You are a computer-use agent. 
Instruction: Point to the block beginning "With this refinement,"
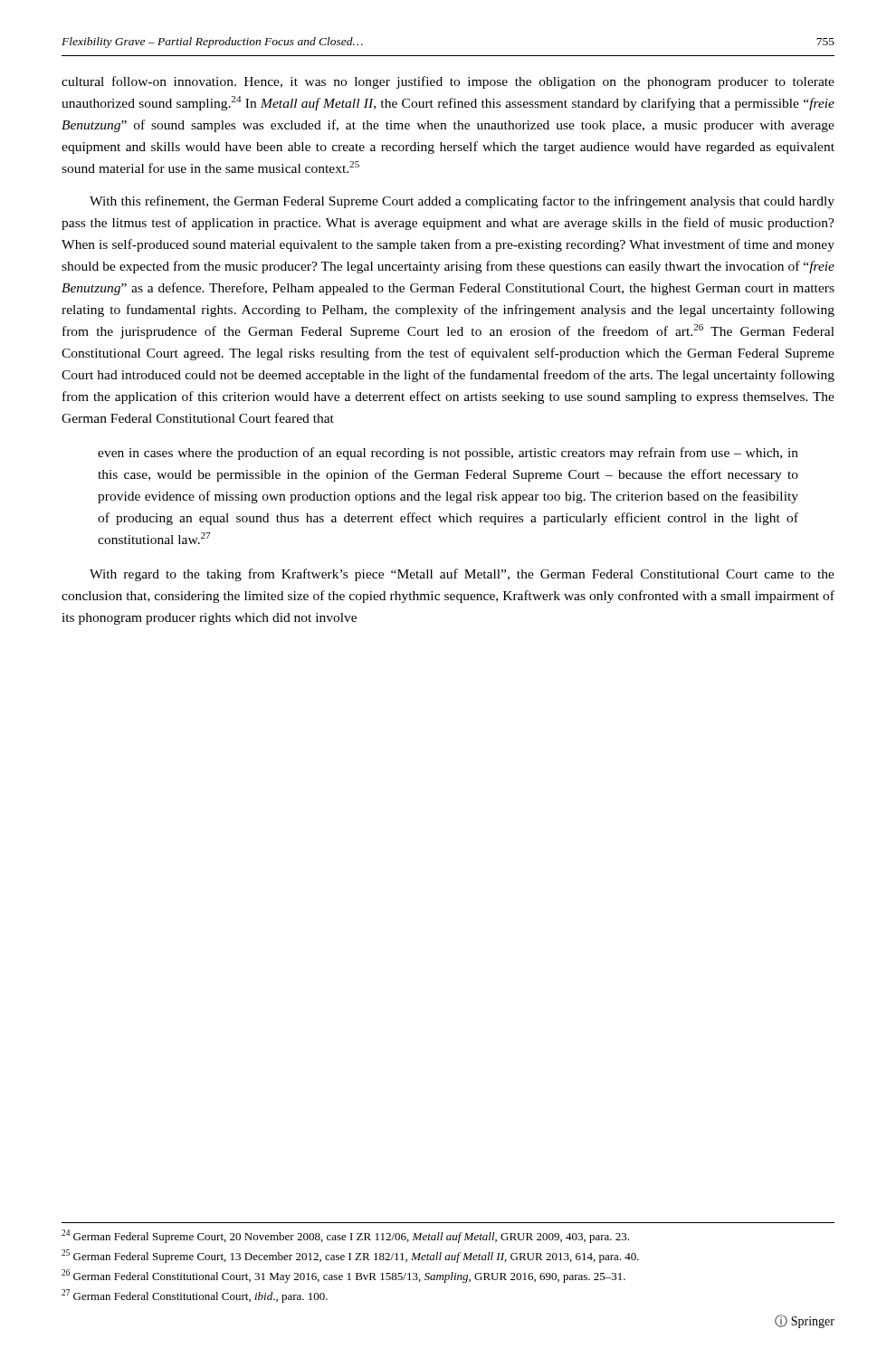pyautogui.click(x=448, y=309)
